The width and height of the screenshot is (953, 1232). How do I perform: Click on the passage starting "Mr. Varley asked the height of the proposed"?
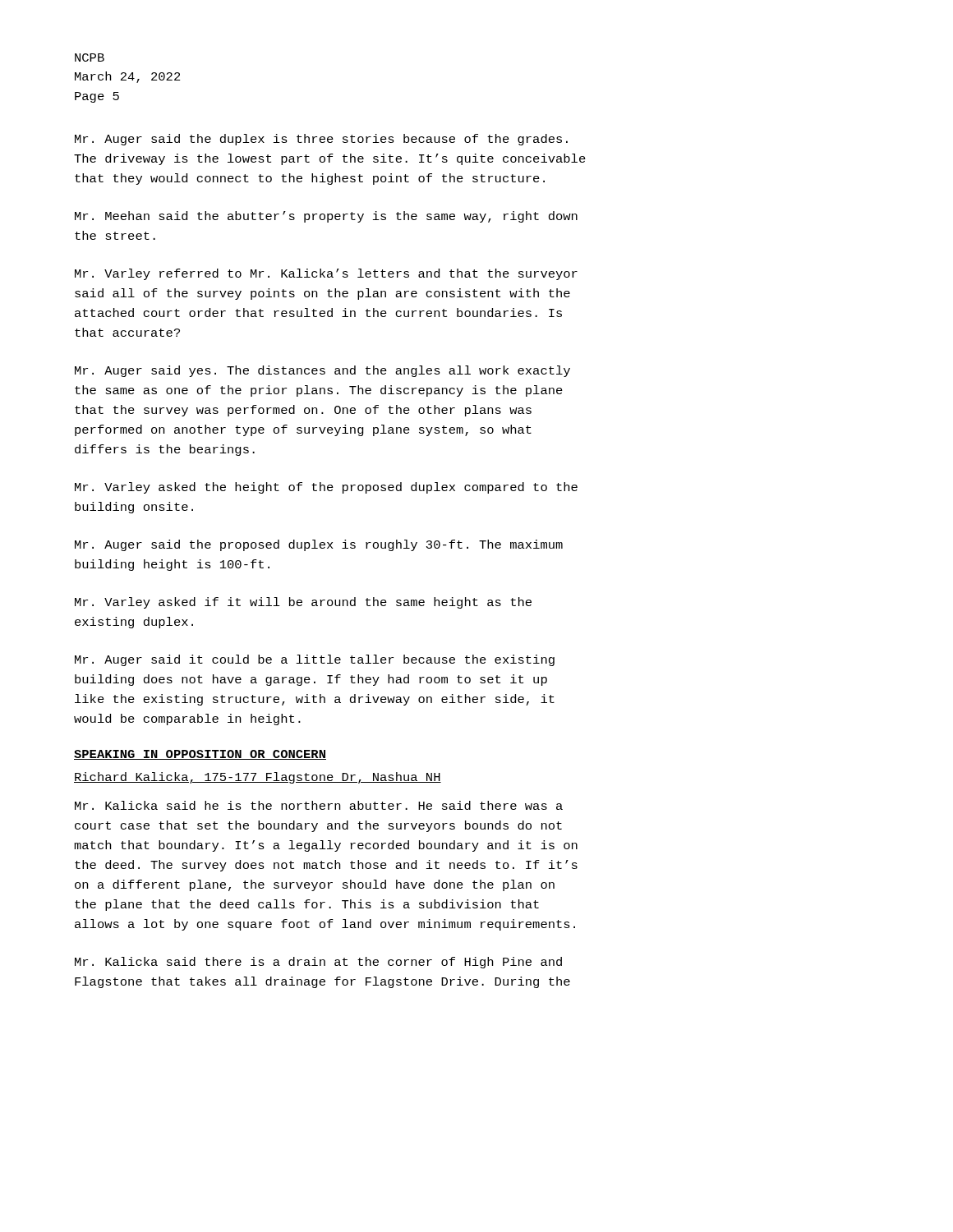pyautogui.click(x=326, y=498)
